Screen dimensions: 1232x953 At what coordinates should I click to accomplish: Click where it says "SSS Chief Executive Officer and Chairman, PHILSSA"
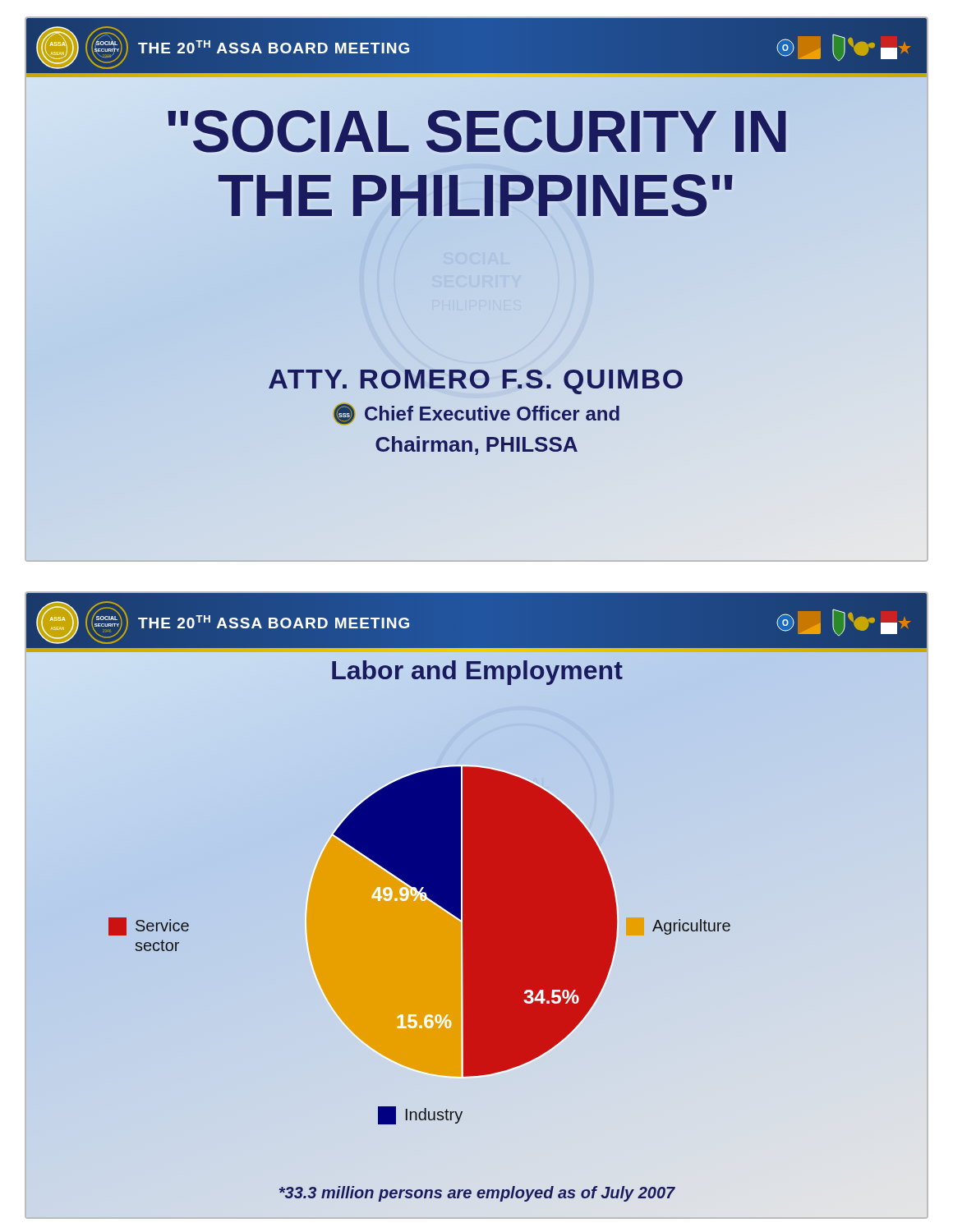click(x=476, y=430)
